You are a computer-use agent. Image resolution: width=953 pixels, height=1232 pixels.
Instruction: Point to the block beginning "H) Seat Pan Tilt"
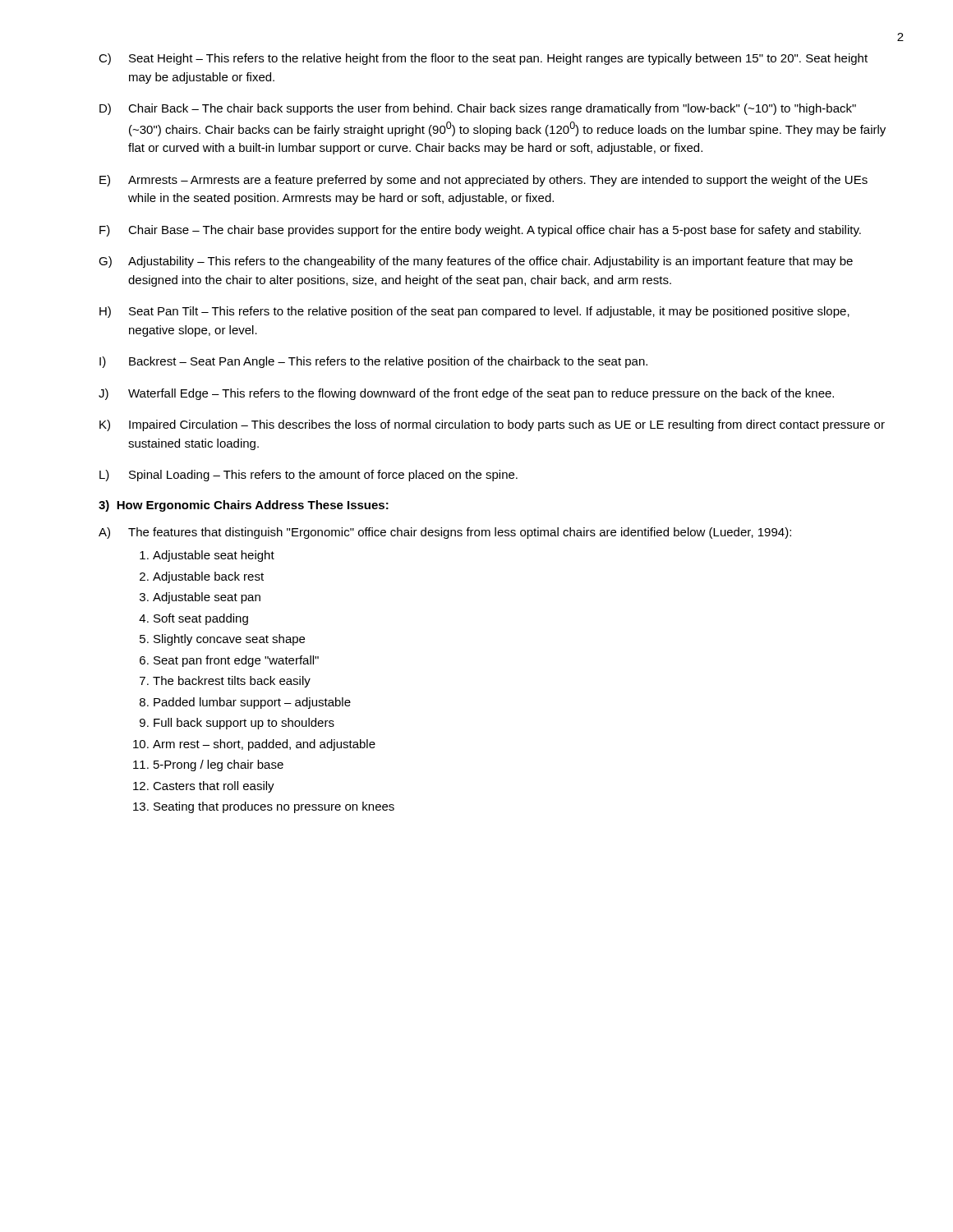coord(493,321)
